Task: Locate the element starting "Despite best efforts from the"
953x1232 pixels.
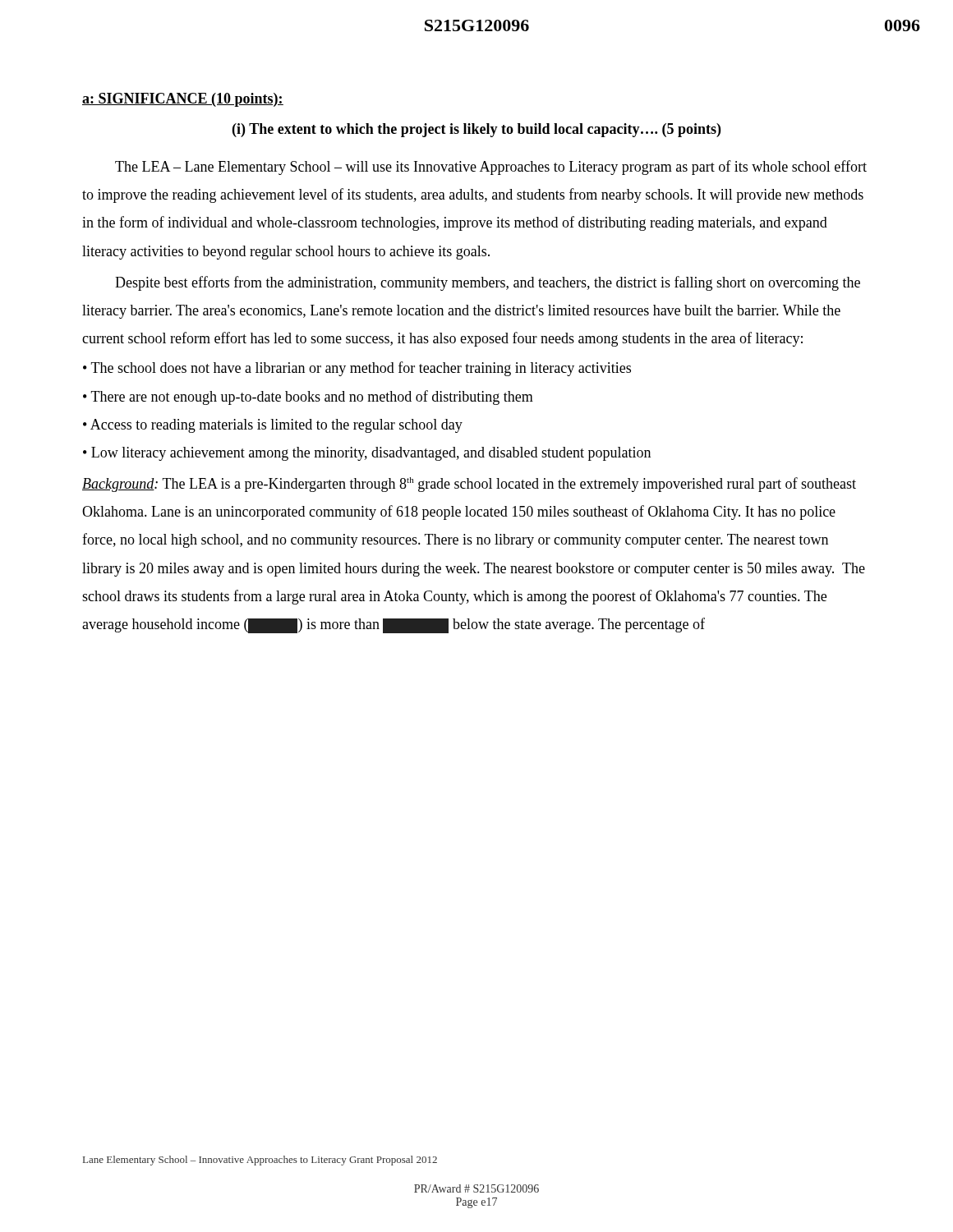Action: [471, 310]
